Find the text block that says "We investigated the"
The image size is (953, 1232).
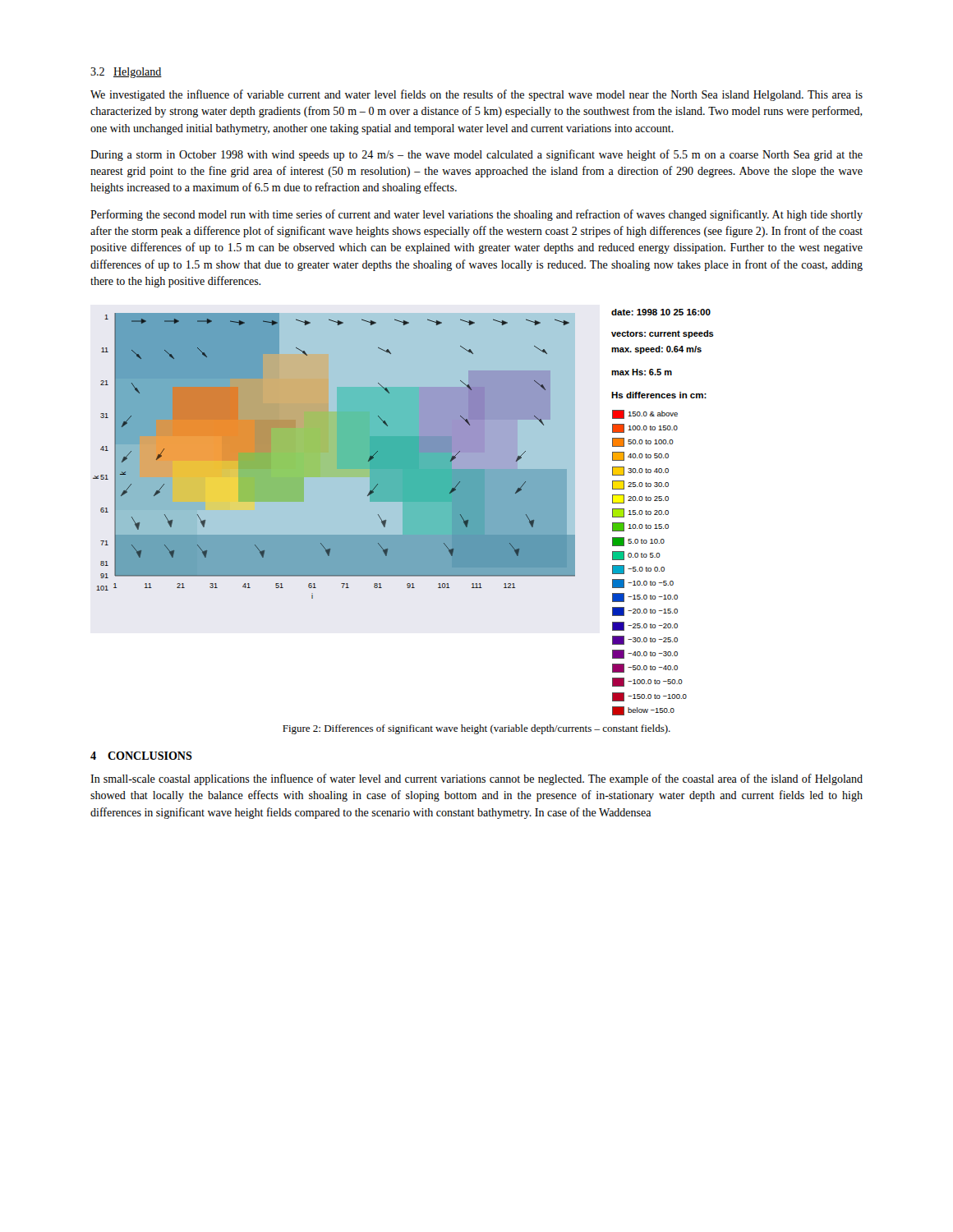point(476,112)
